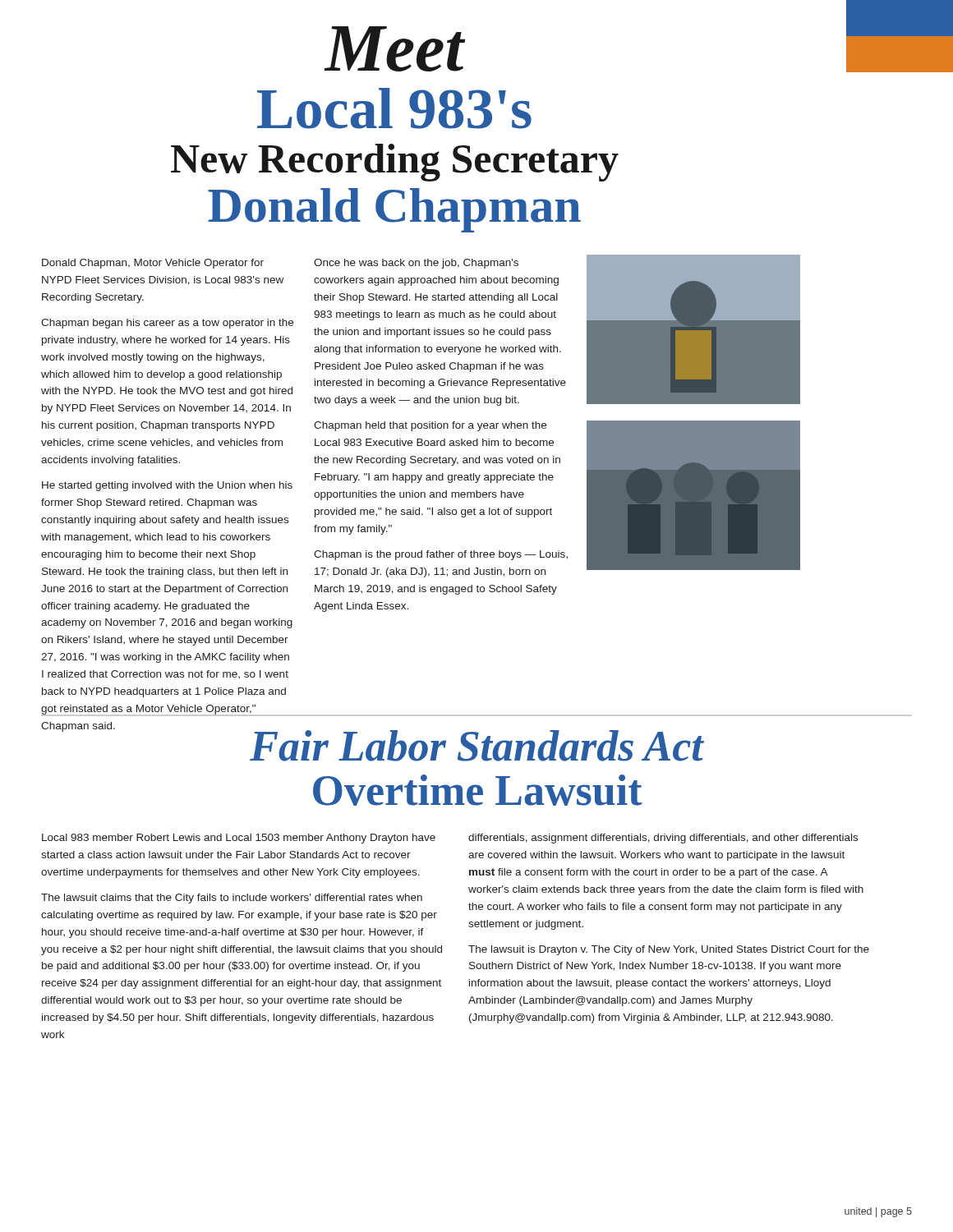Image resolution: width=953 pixels, height=1232 pixels.
Task: Click on the title with the text "Meet Local 983's New Recording"
Action: (x=394, y=123)
